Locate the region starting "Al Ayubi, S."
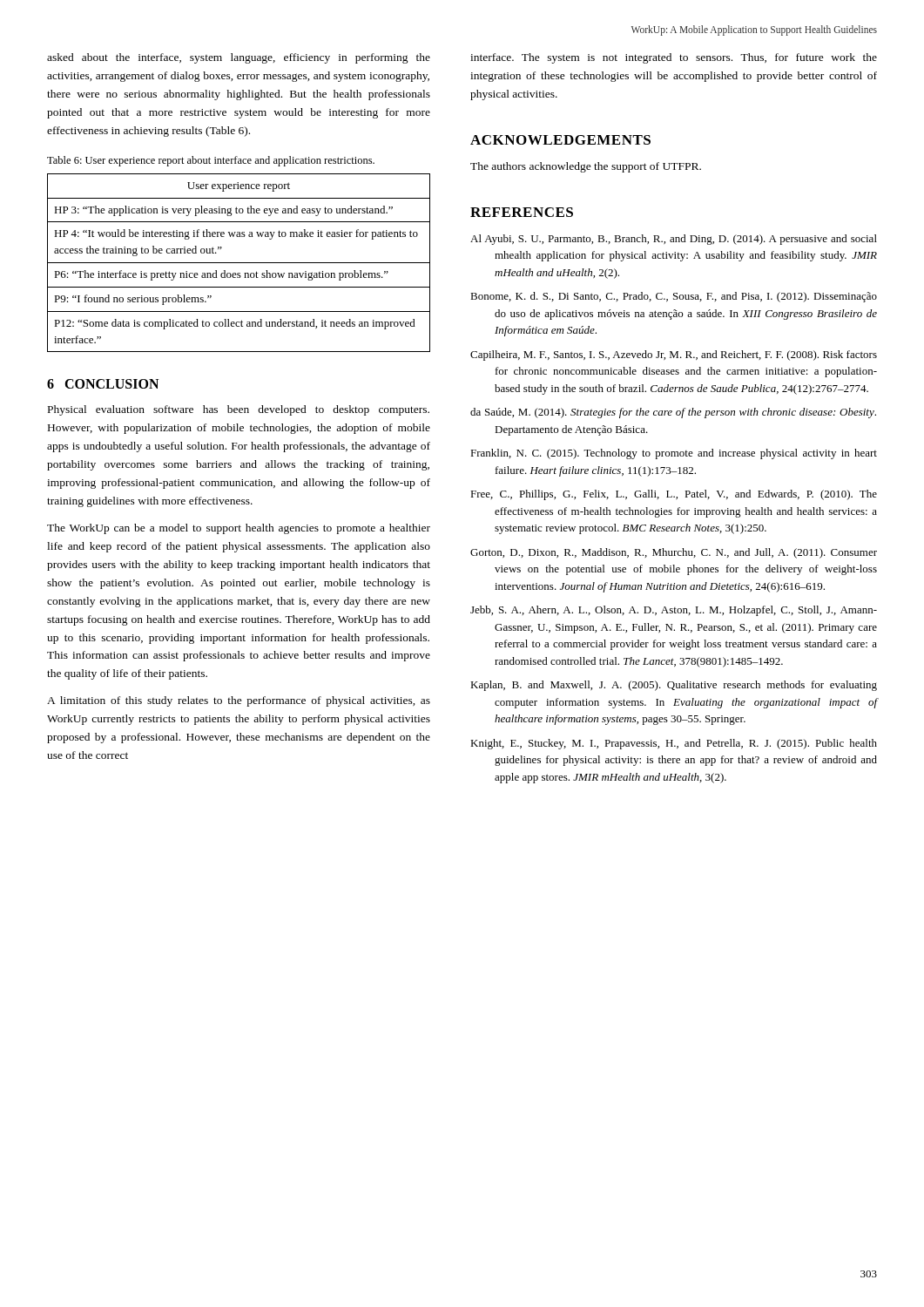The image size is (924, 1307). pyautogui.click(x=674, y=255)
